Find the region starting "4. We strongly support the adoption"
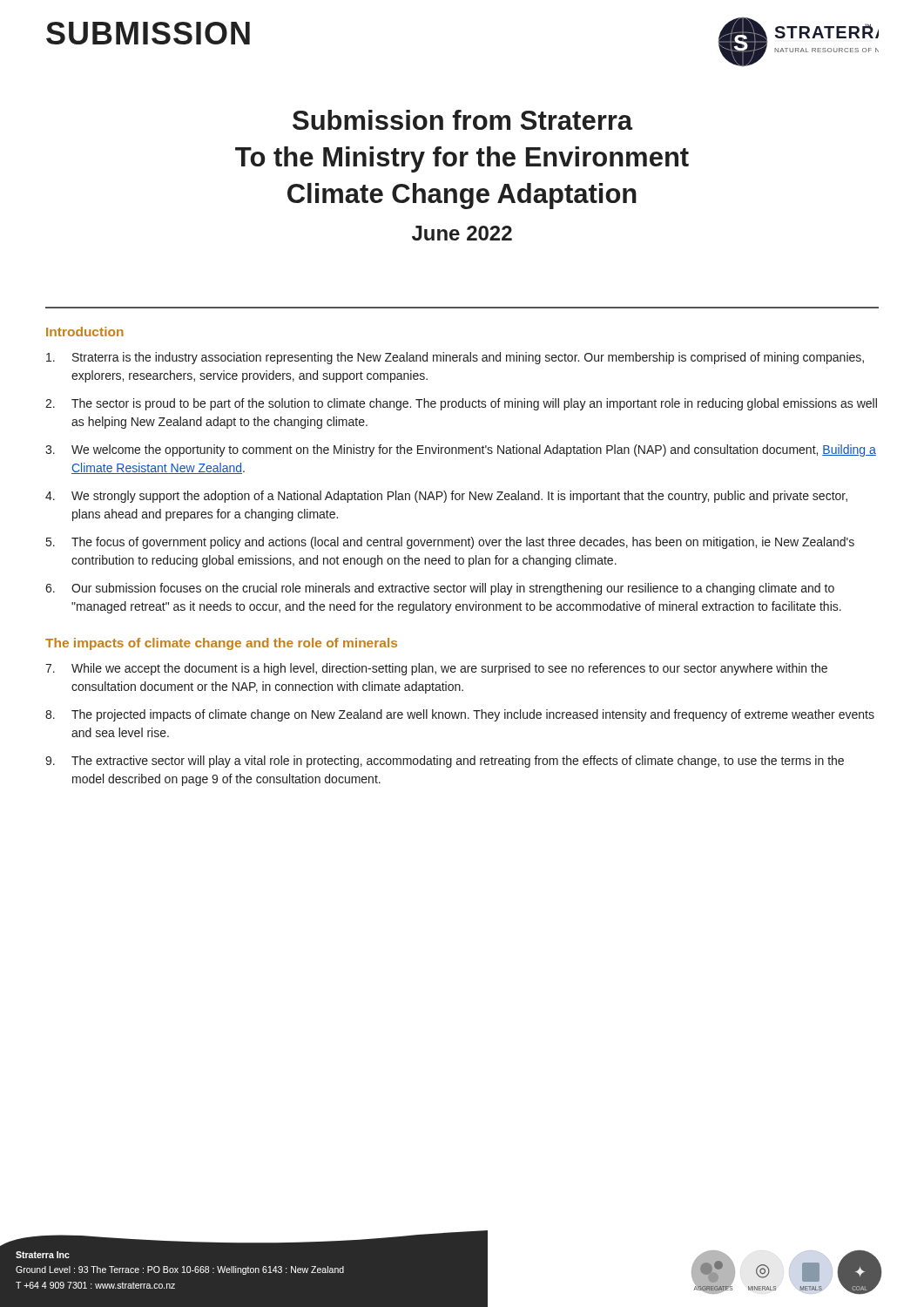The image size is (924, 1307). click(462, 505)
